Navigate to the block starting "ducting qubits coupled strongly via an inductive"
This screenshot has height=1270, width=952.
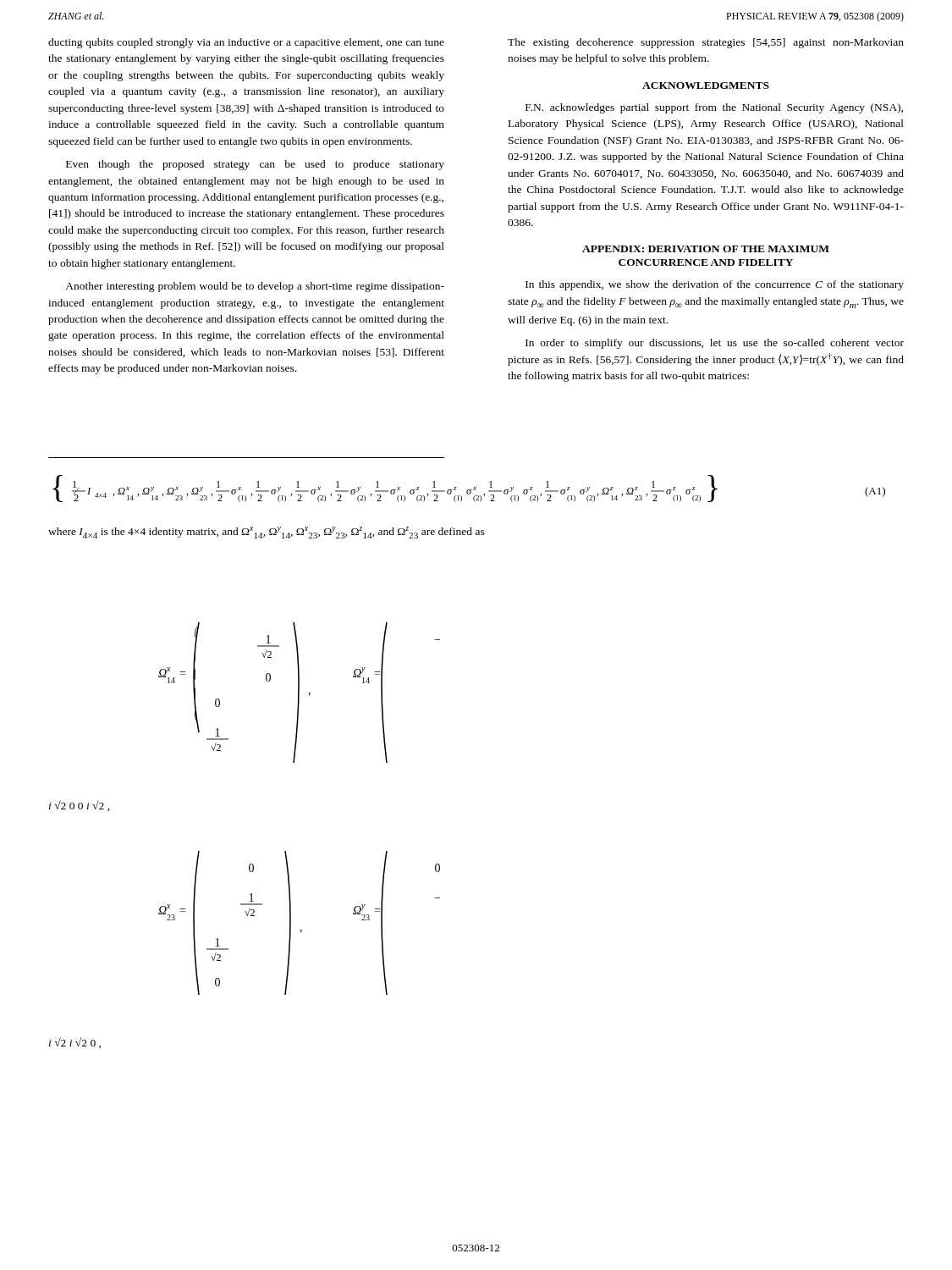tap(246, 92)
